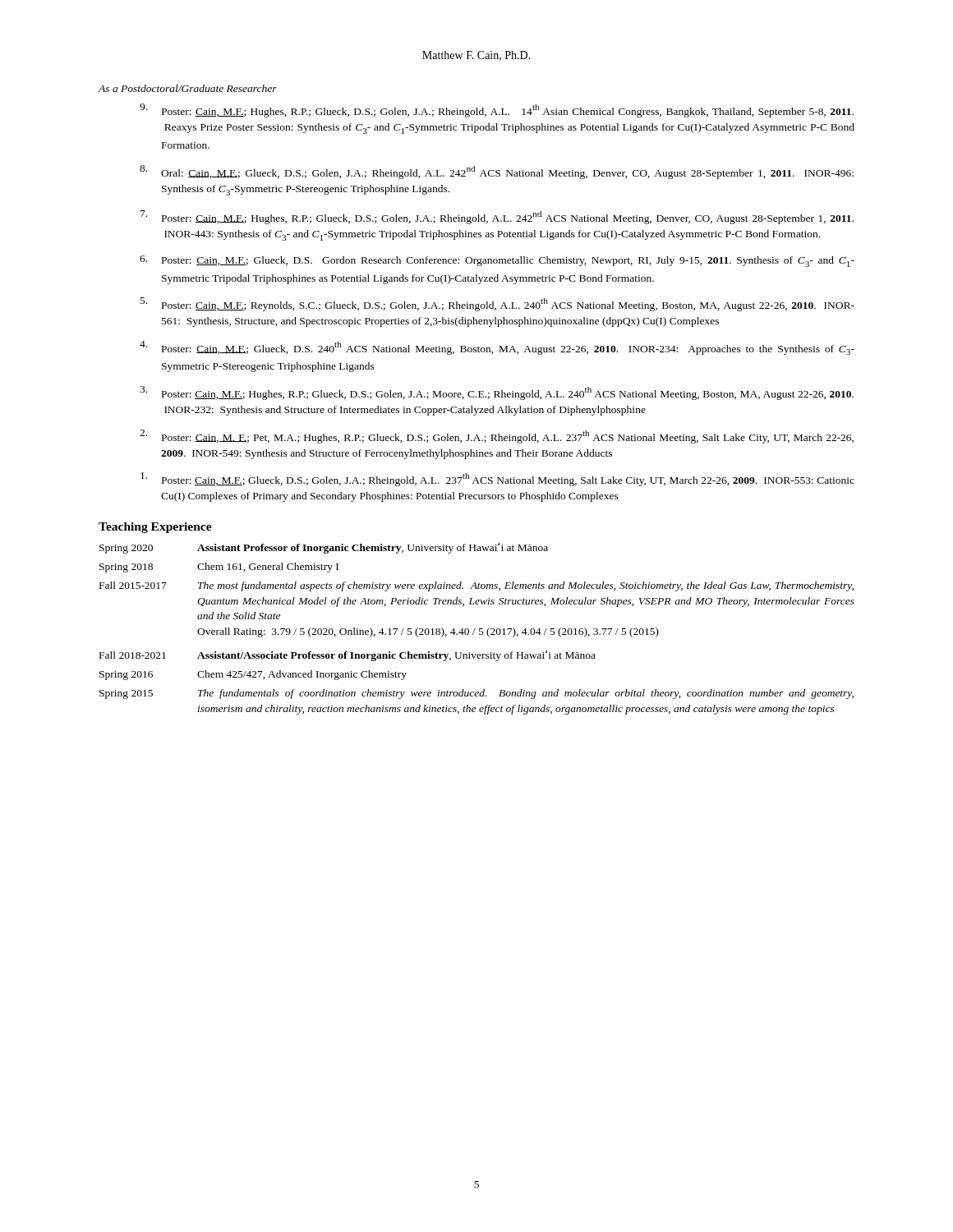Point to the element starting "2. Poster: Cain, M. F.;"
The height and width of the screenshot is (1232, 953).
click(x=476, y=444)
